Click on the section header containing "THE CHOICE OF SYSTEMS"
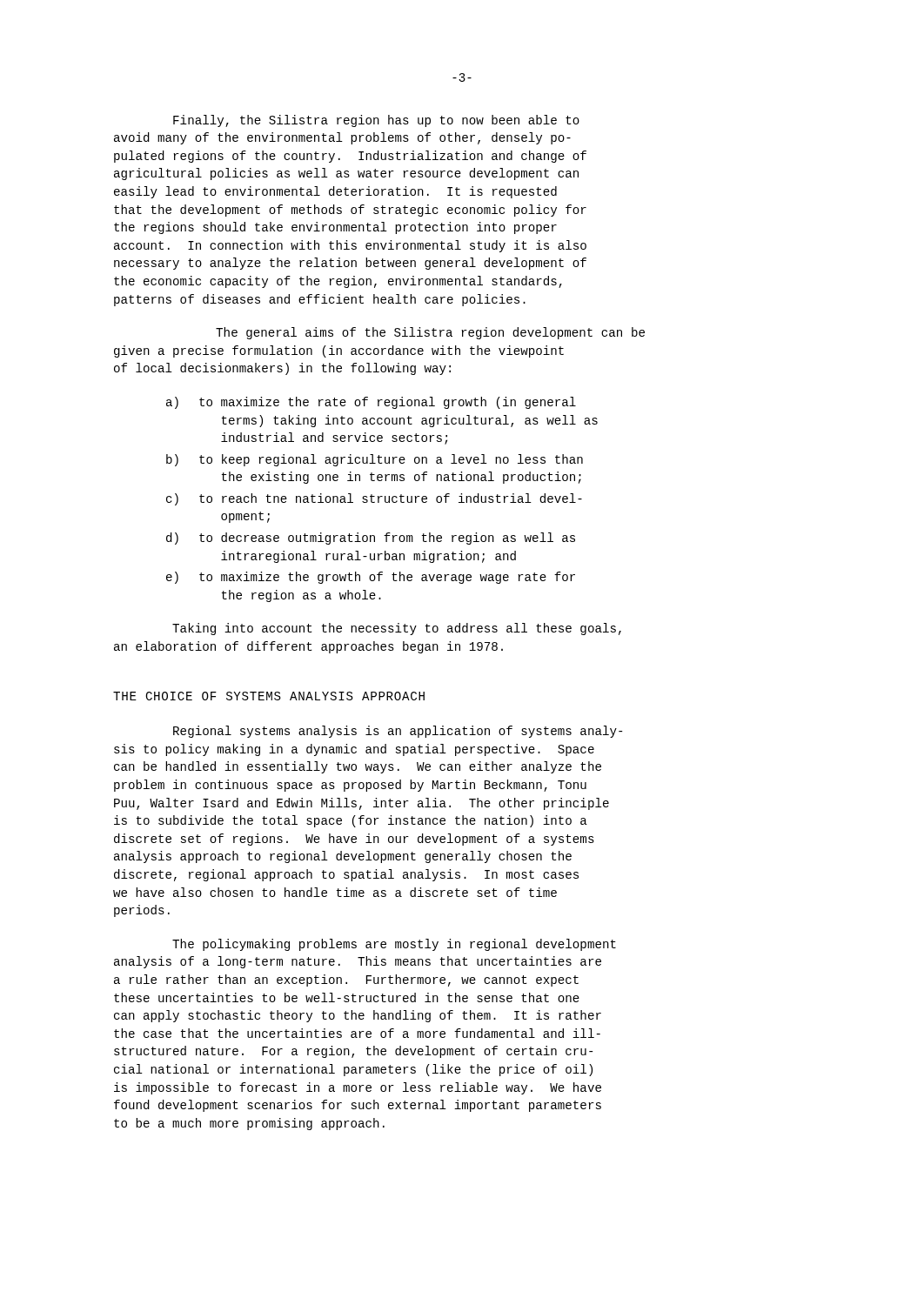Viewport: 924px width, 1305px height. pos(270,697)
